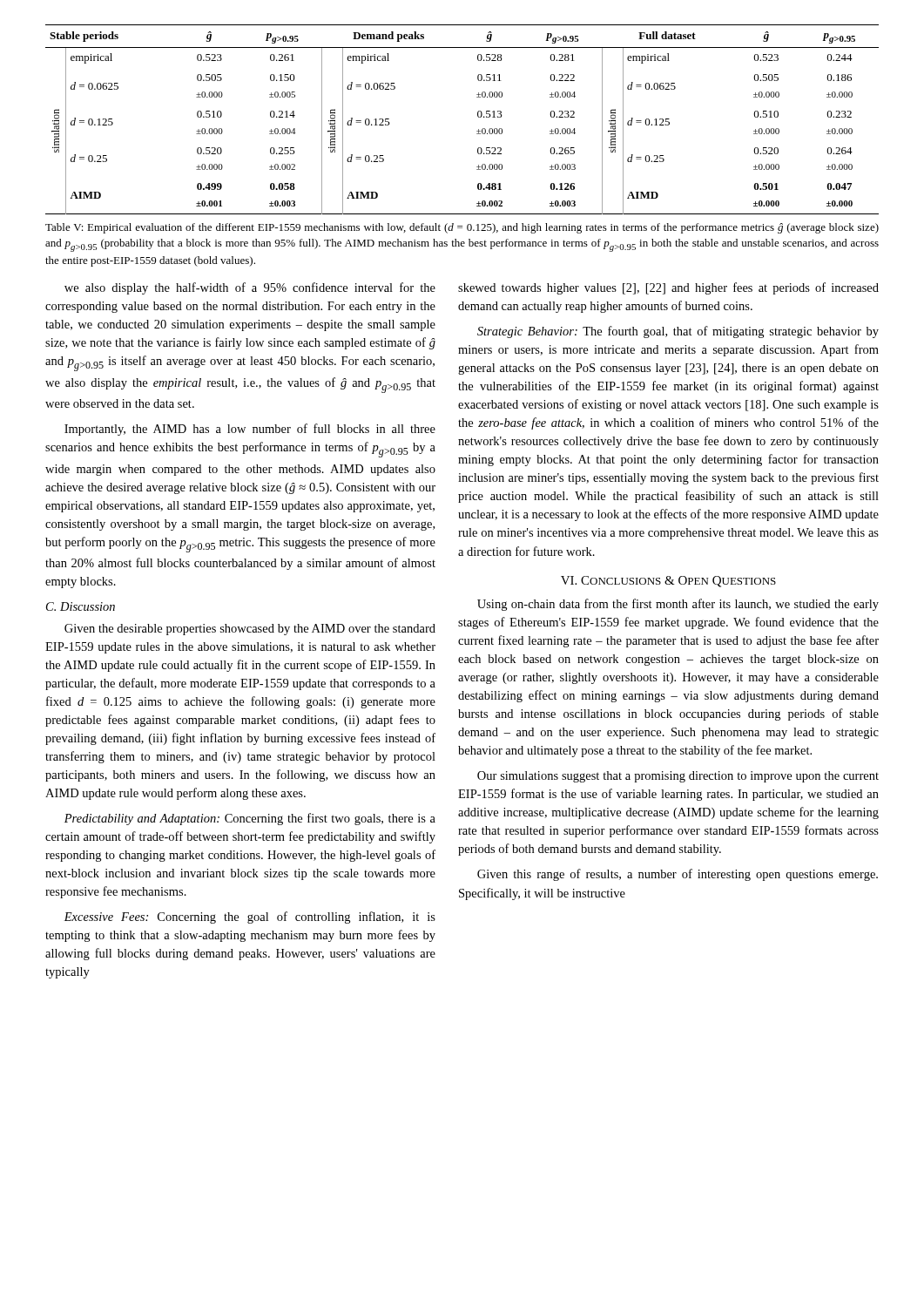Point to the block beginning "Strategic Behavior: The fourth goal,"
Screen dimensions: 1307x924
[668, 442]
